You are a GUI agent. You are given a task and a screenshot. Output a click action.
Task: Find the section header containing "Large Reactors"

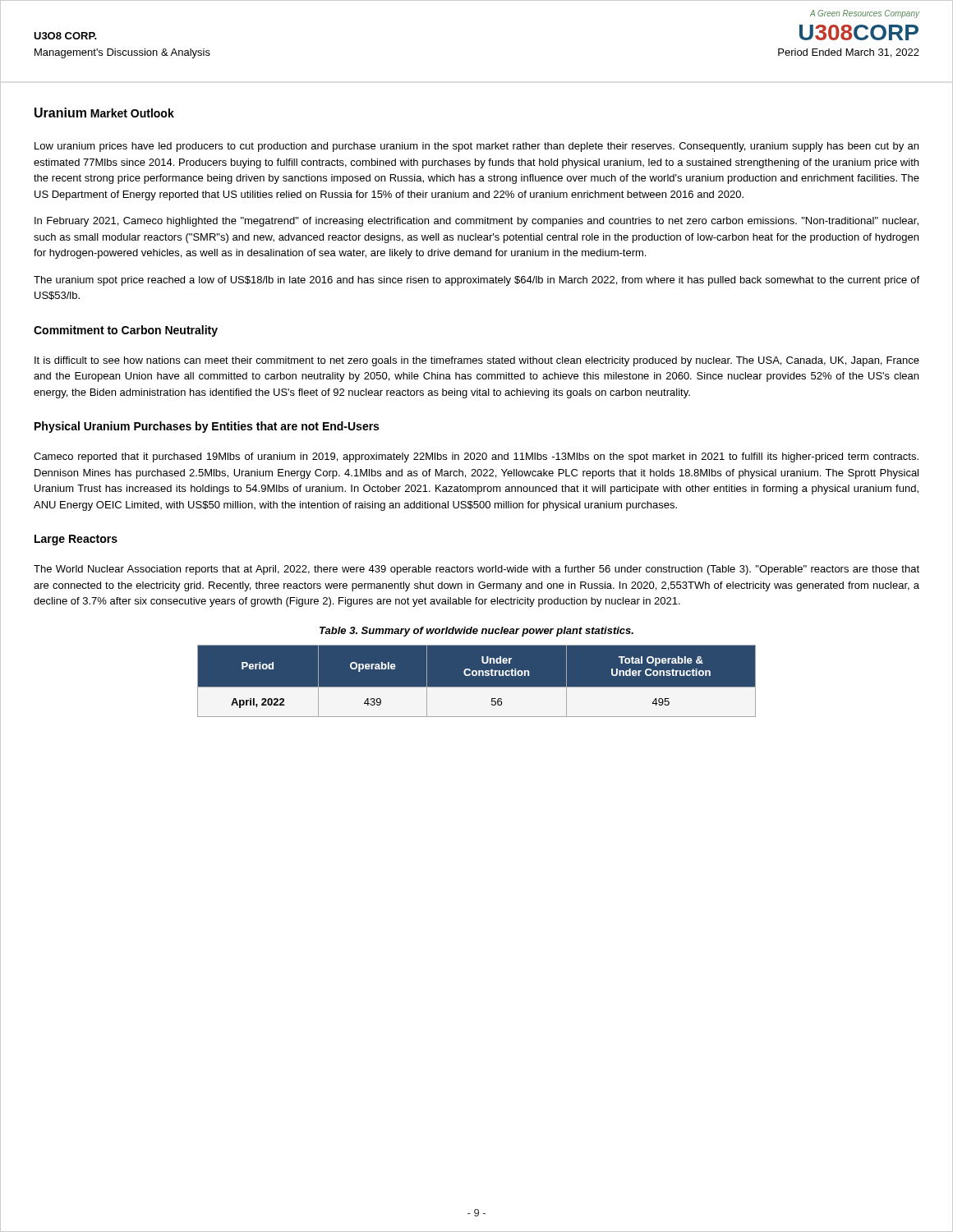[x=76, y=539]
